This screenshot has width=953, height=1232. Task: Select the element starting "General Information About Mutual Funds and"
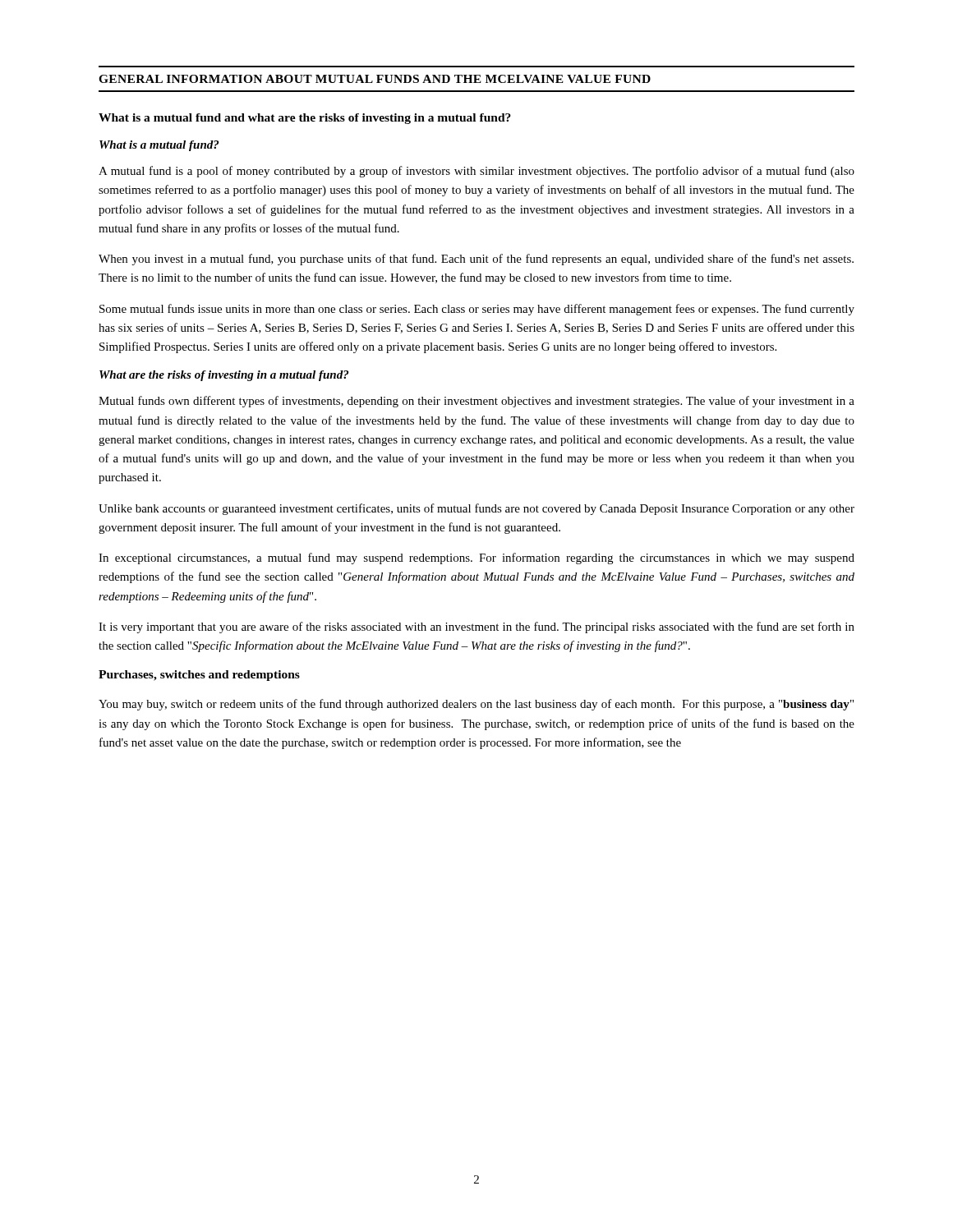(476, 79)
